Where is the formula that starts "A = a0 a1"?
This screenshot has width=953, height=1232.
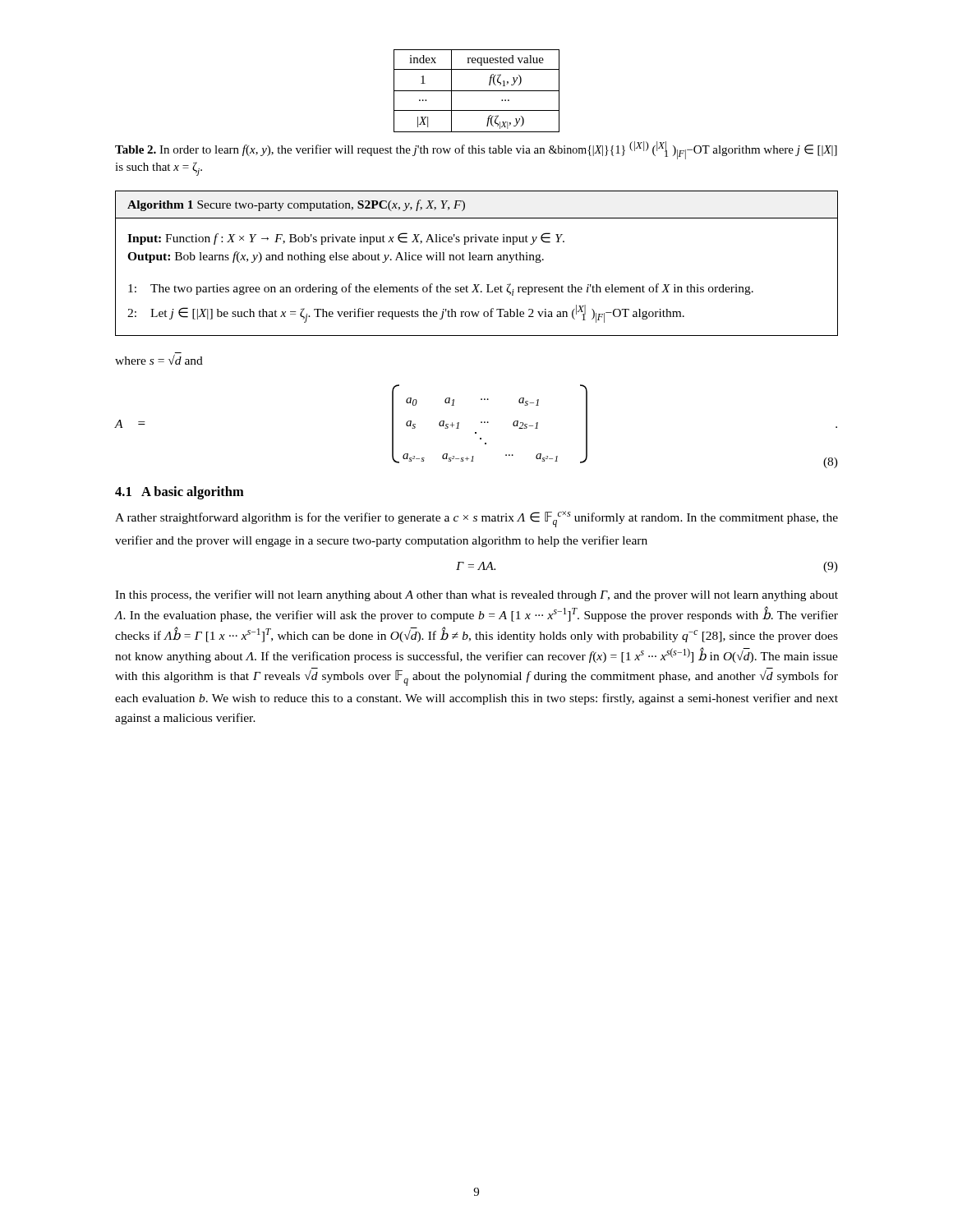point(476,424)
